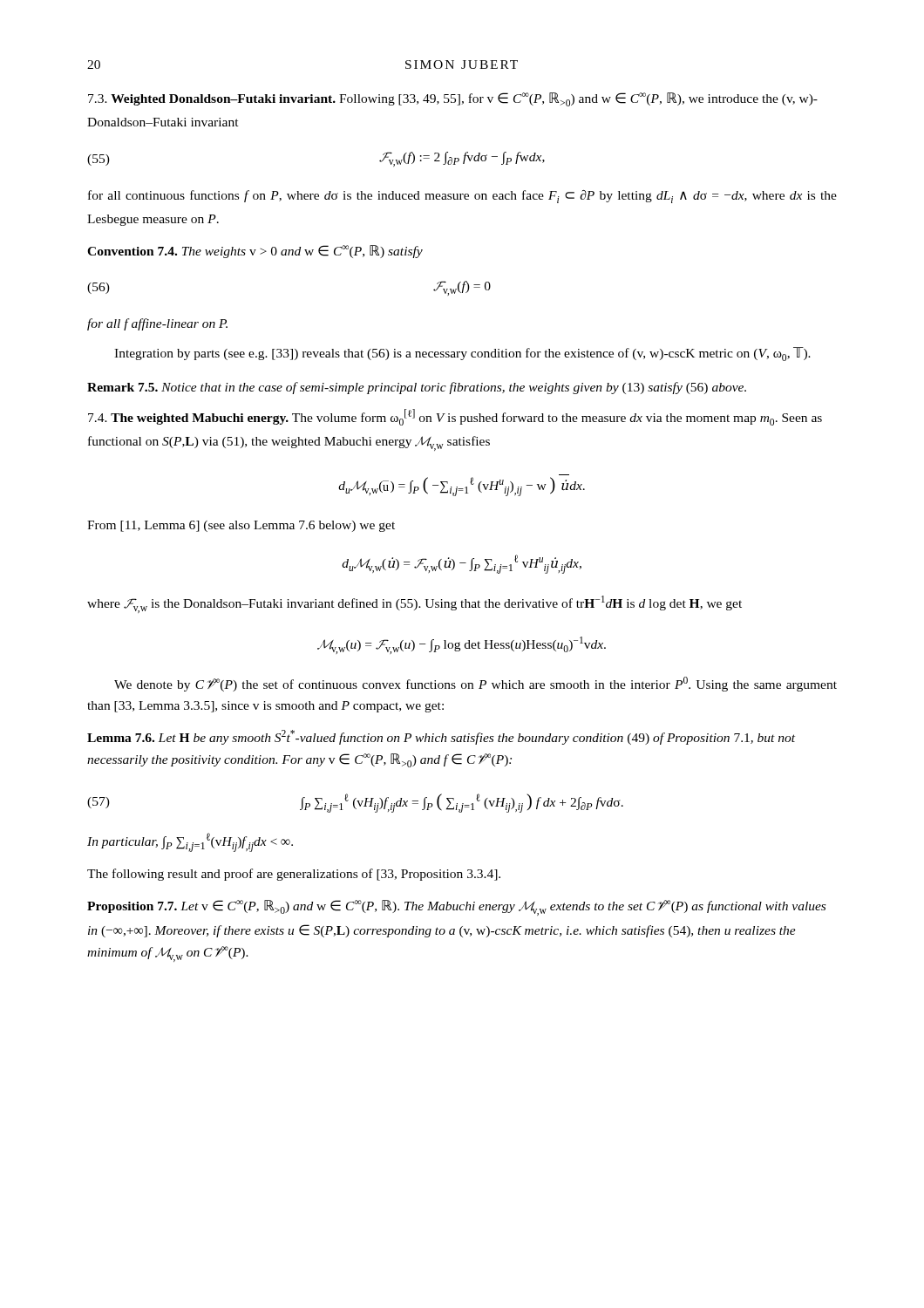Image resolution: width=924 pixels, height=1308 pixels.
Task: Point to the formula beginning "du𝓜v,w(u̇) = 𝓕v,w(u̇) − ∫P"
Action: 462,563
